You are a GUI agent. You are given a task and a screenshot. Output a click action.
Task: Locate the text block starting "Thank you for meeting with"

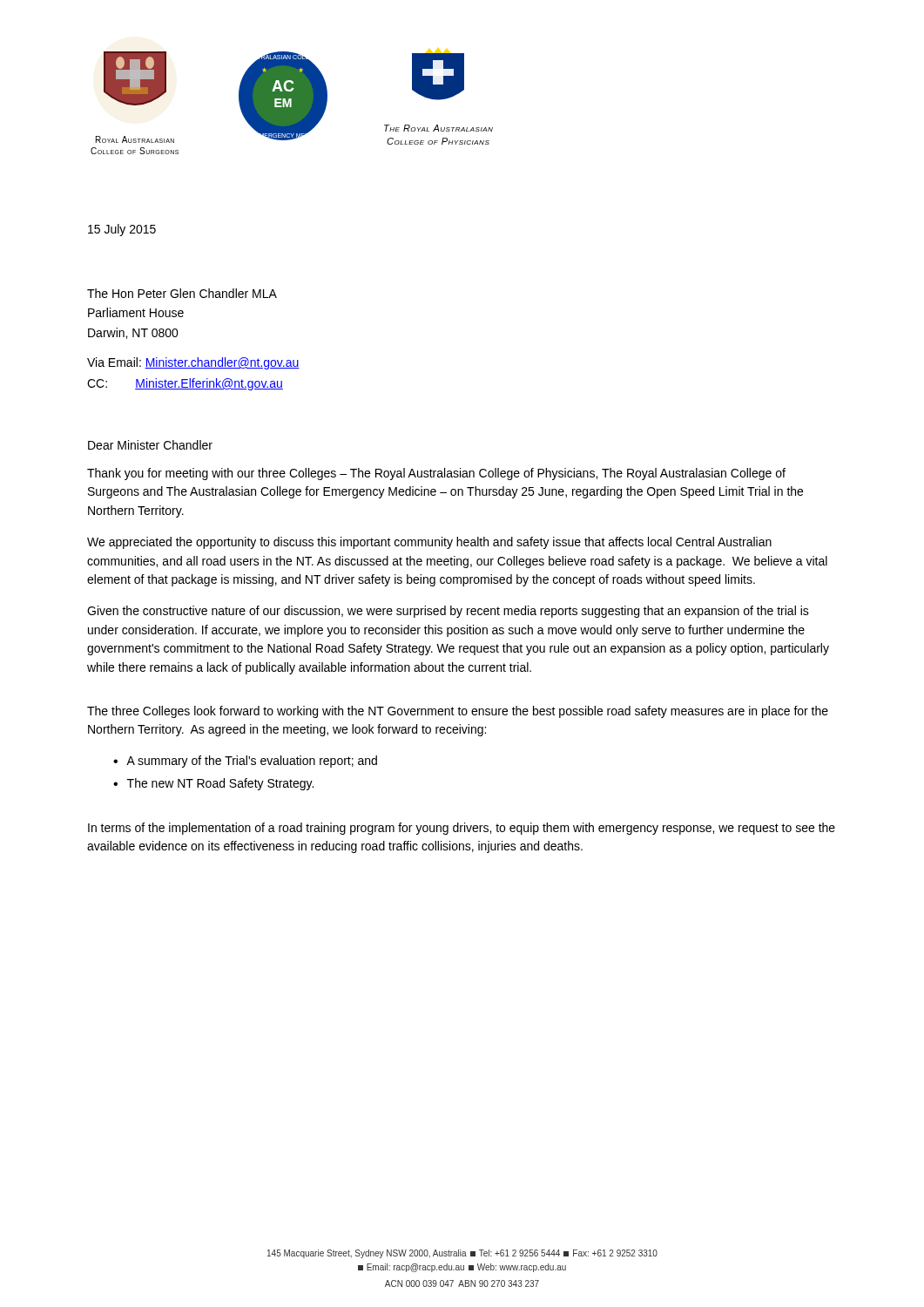pyautogui.click(x=445, y=492)
